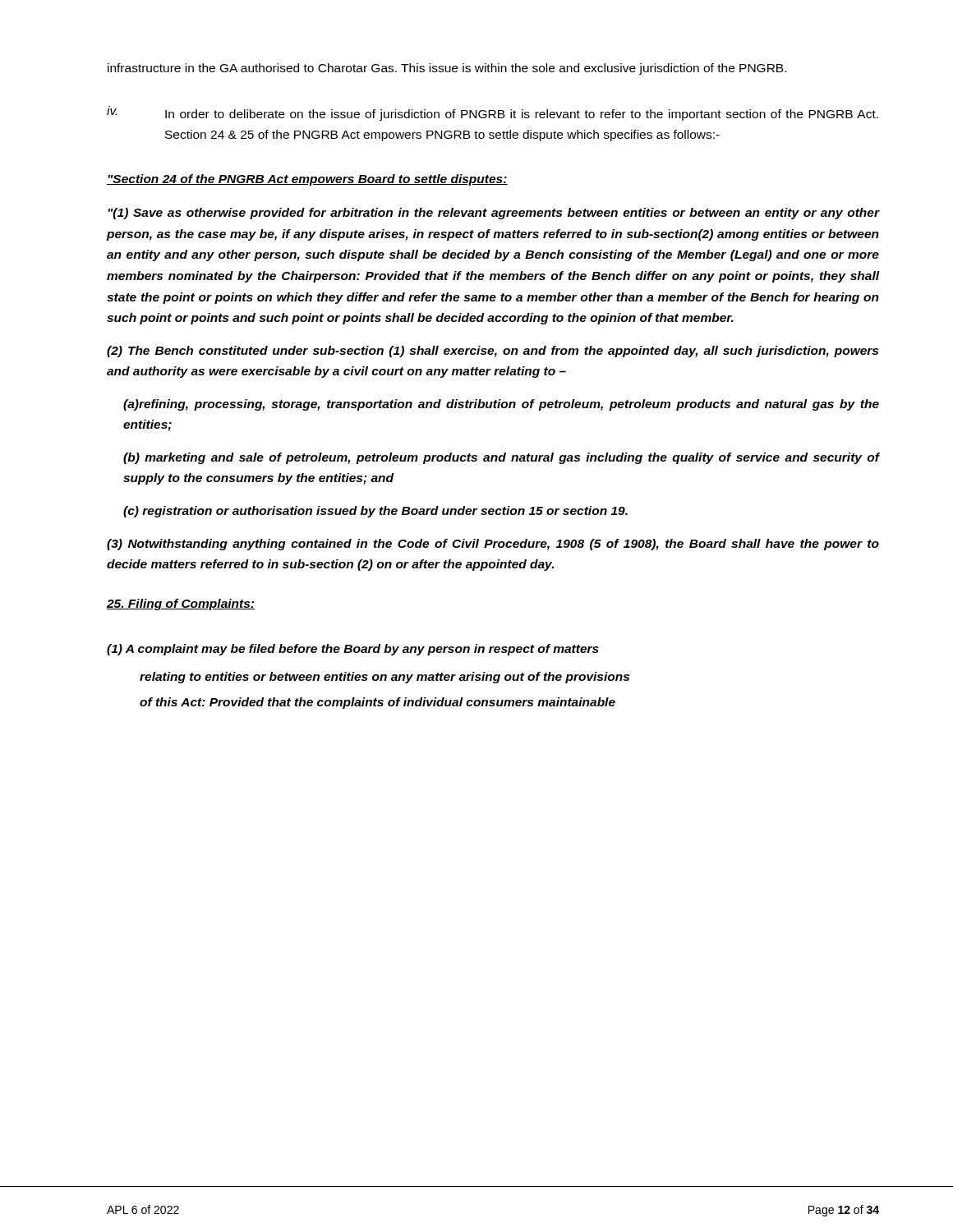Screen dimensions: 1232x953
Task: Point to the region starting ""Section 24 of"
Action: coord(307,178)
